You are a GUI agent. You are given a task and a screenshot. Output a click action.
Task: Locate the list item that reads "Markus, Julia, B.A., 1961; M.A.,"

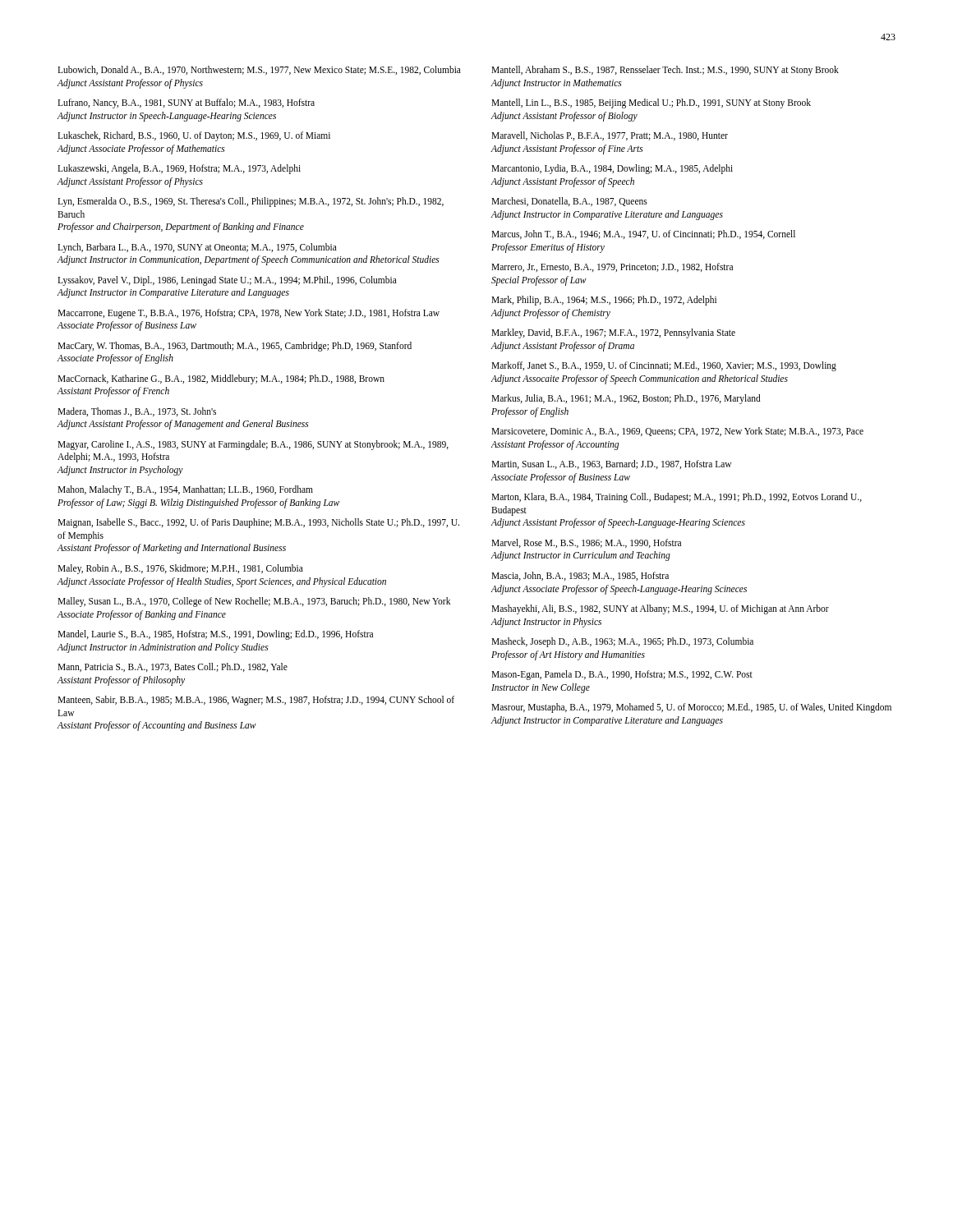click(x=693, y=406)
